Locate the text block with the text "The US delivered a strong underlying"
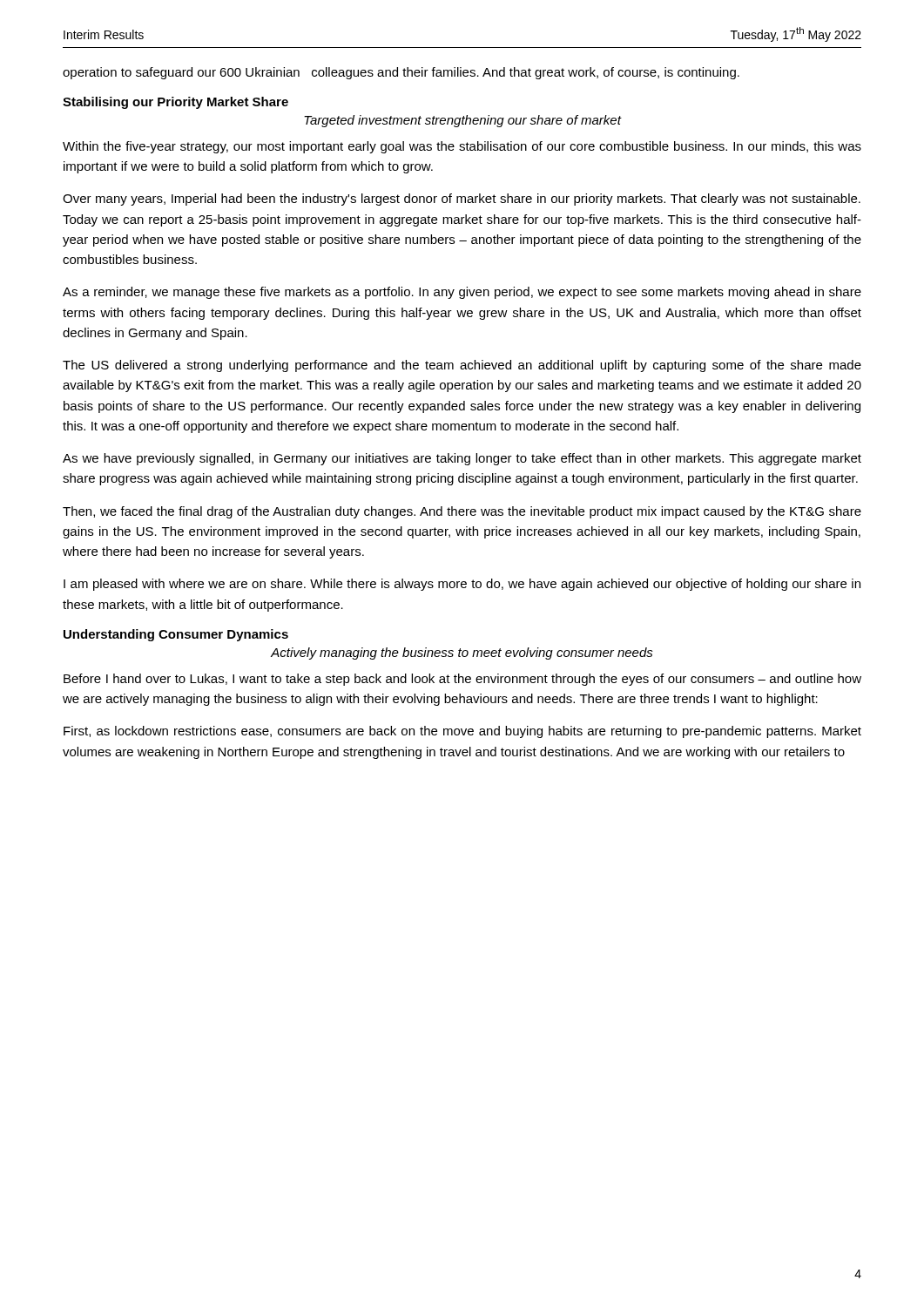Viewport: 924px width, 1307px height. (x=462, y=395)
